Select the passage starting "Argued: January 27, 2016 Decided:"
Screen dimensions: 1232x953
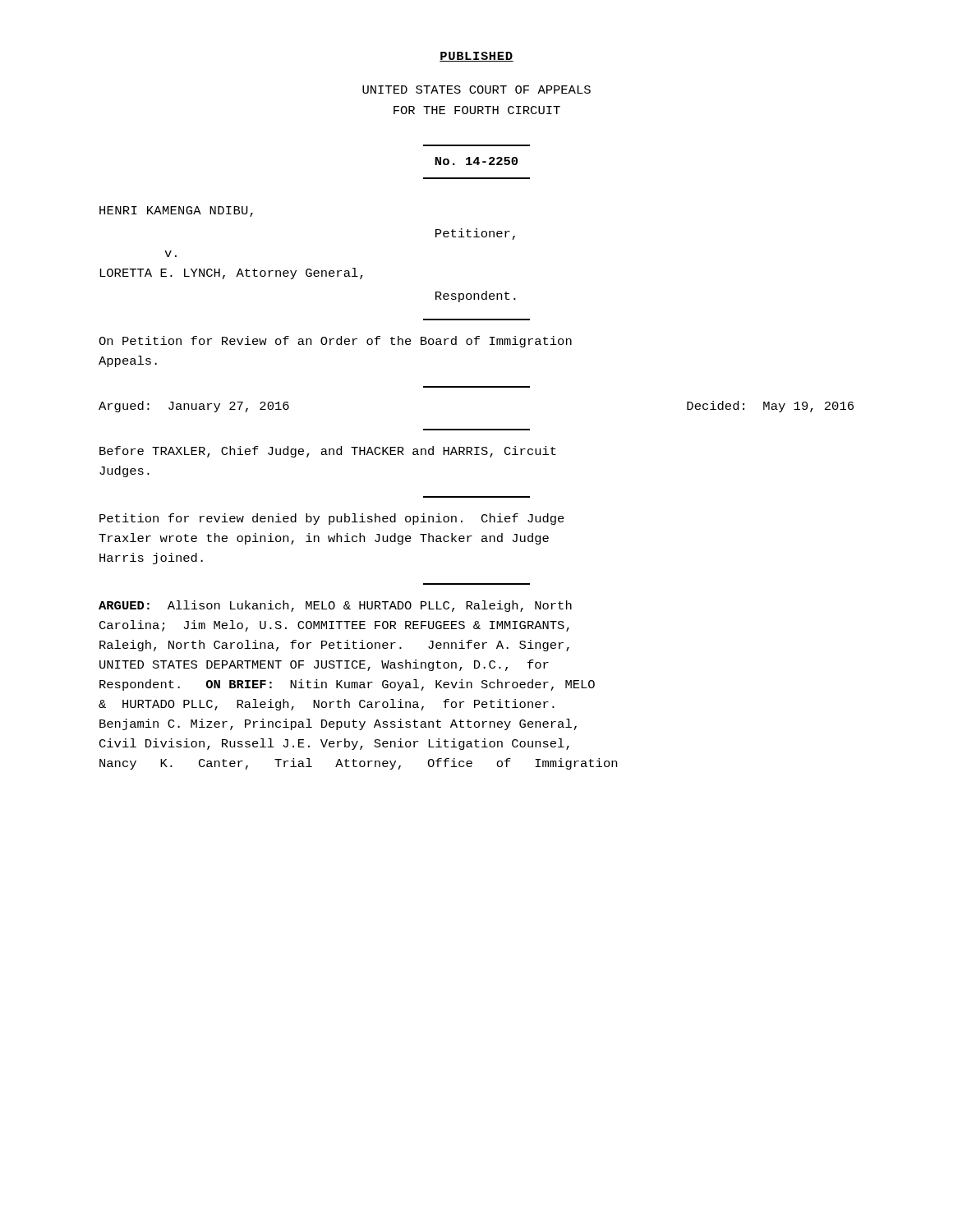click(x=124, y=406)
